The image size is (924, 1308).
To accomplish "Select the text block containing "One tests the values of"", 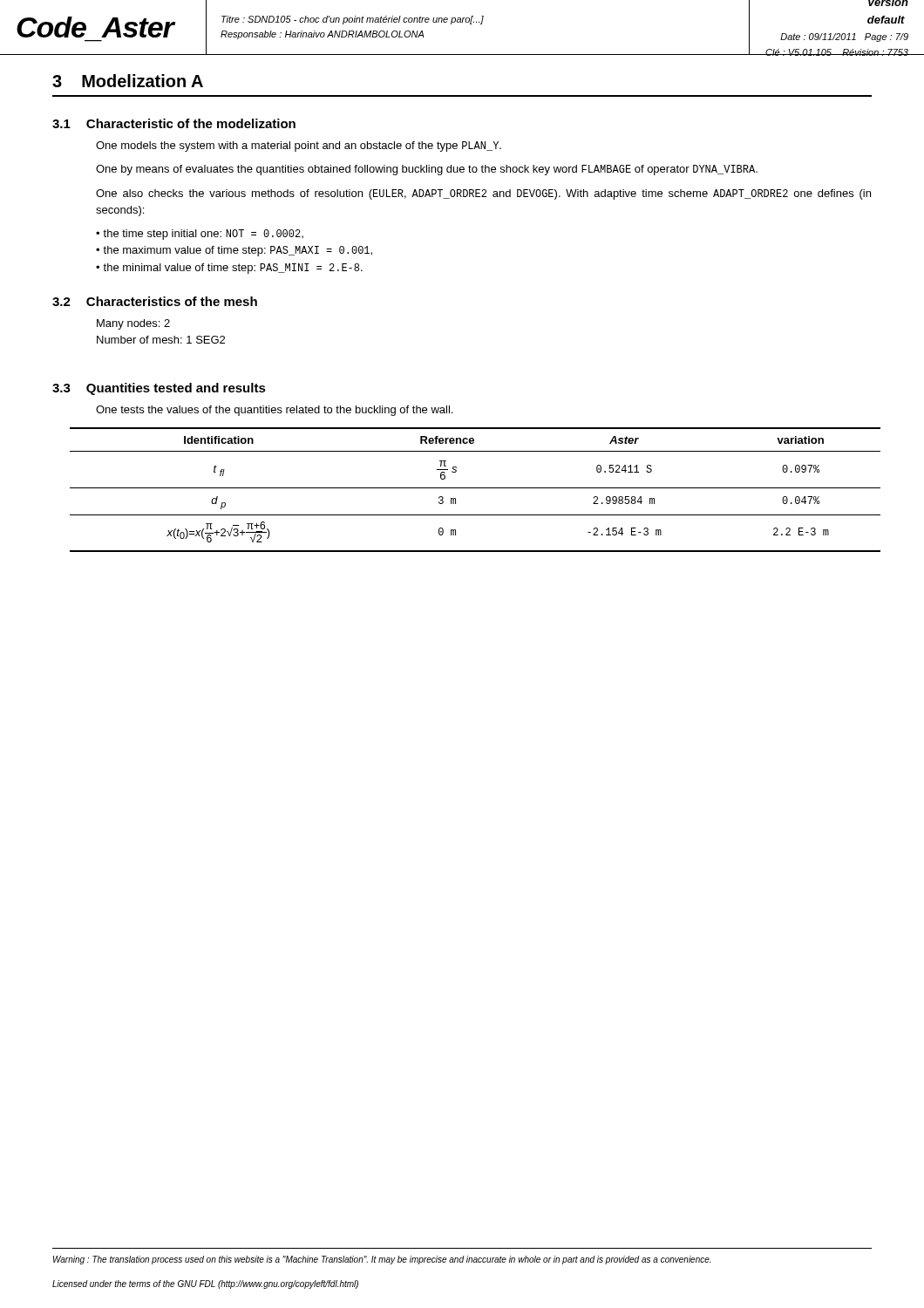I will pyautogui.click(x=275, y=409).
